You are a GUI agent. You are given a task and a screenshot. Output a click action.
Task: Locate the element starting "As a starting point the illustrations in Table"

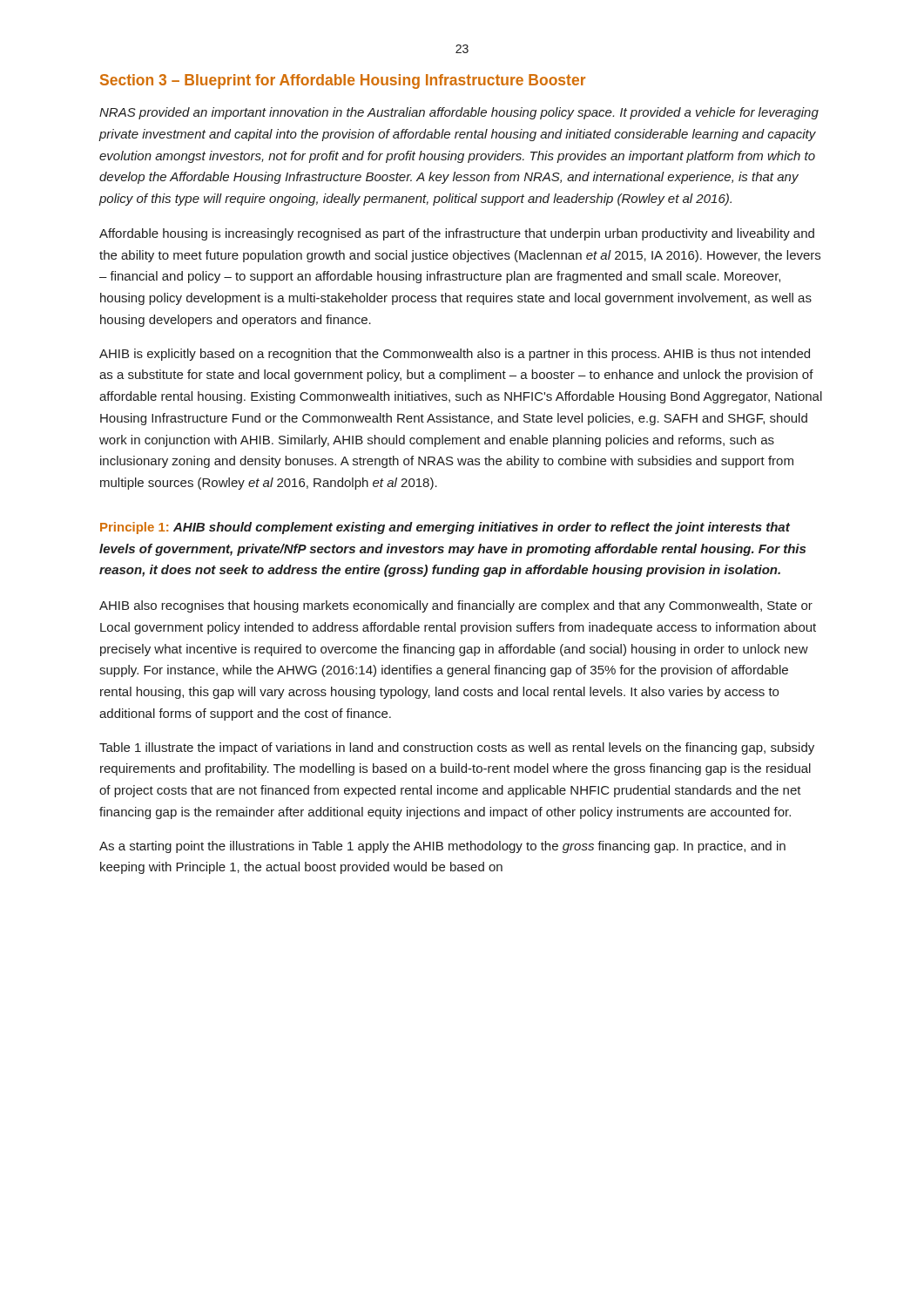coord(443,856)
